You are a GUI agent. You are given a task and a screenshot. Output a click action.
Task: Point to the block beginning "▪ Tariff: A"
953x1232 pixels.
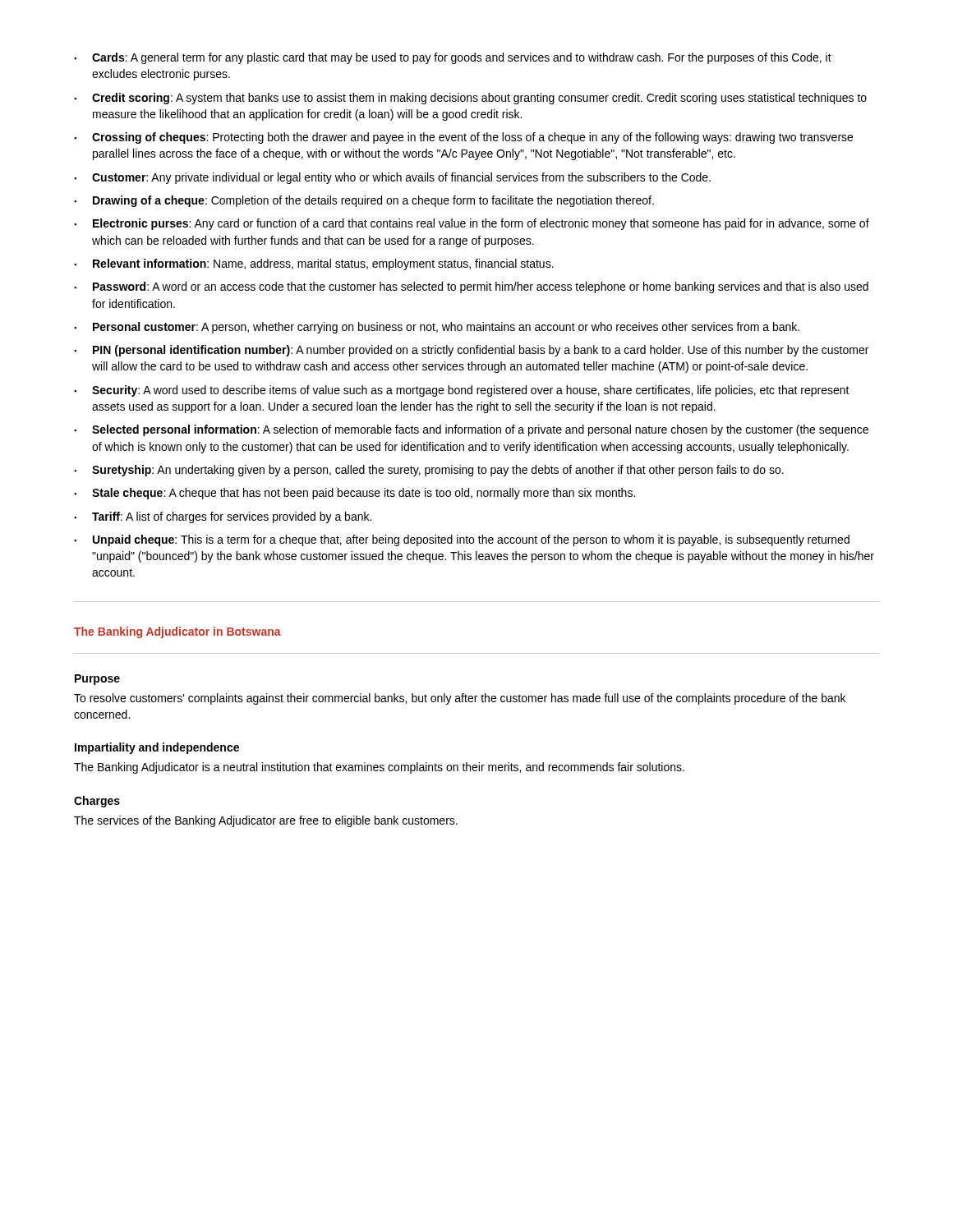coord(223,517)
